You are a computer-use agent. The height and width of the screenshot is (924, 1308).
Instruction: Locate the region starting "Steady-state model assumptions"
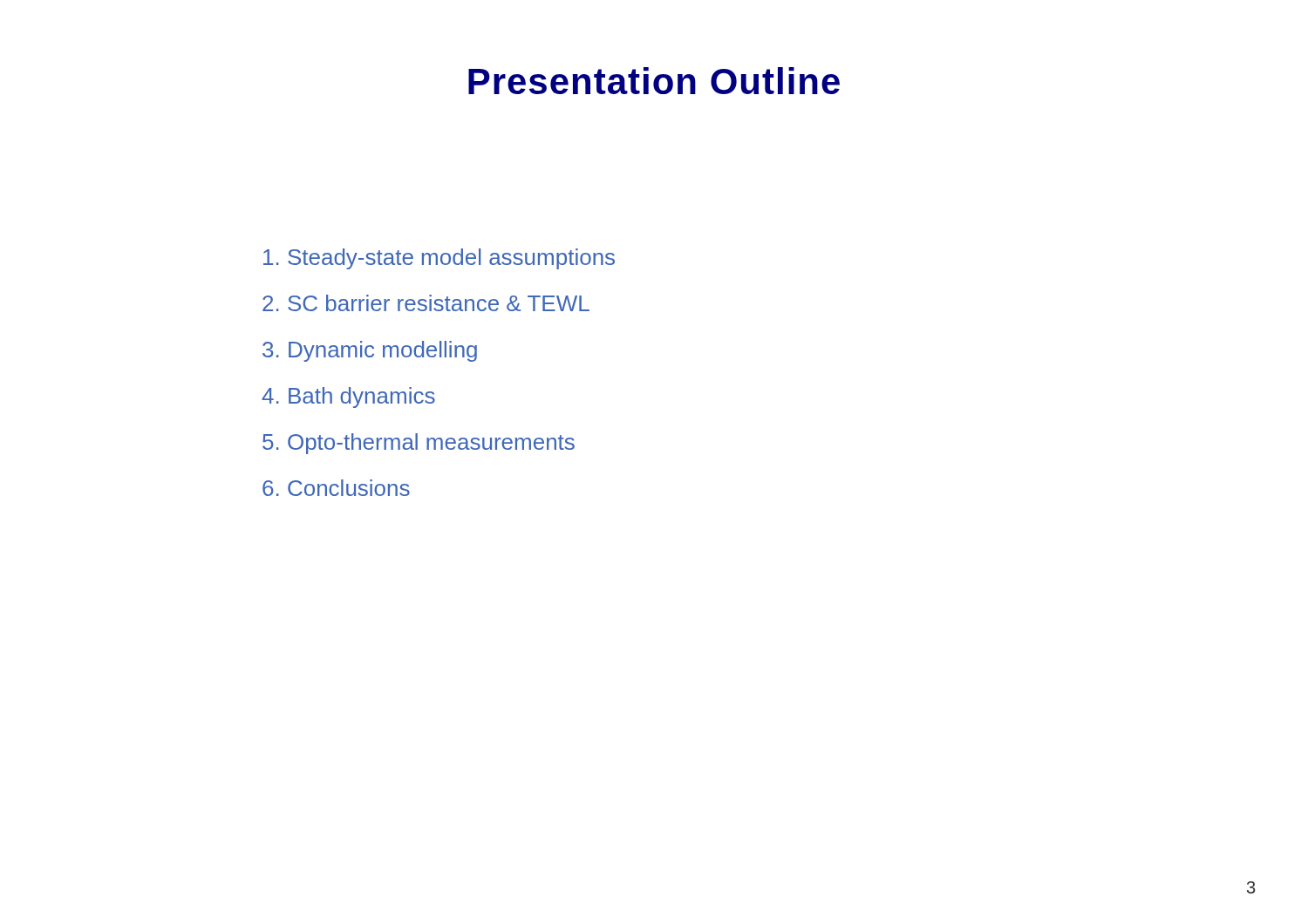coord(439,257)
